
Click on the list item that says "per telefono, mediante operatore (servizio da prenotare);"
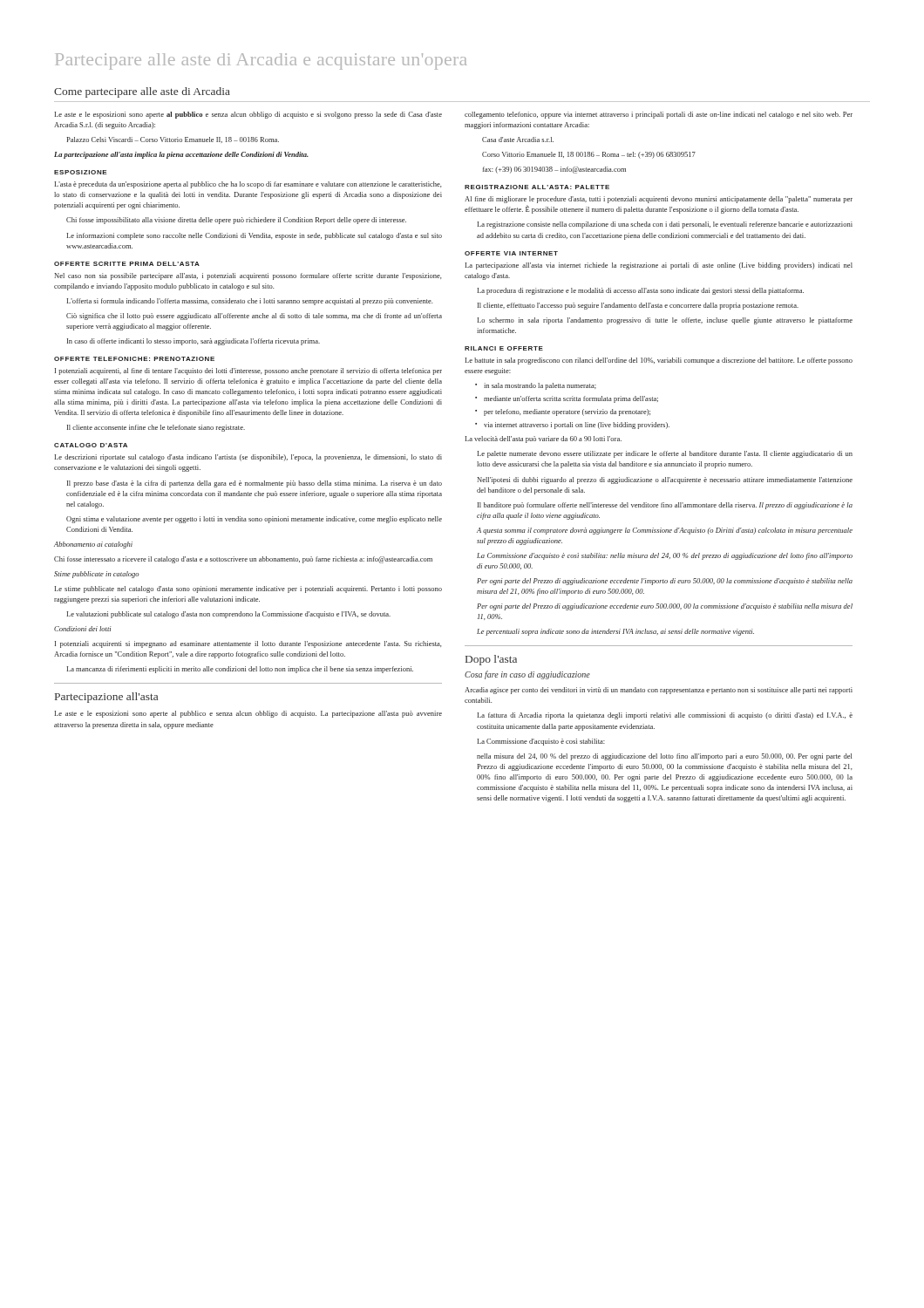point(567,412)
